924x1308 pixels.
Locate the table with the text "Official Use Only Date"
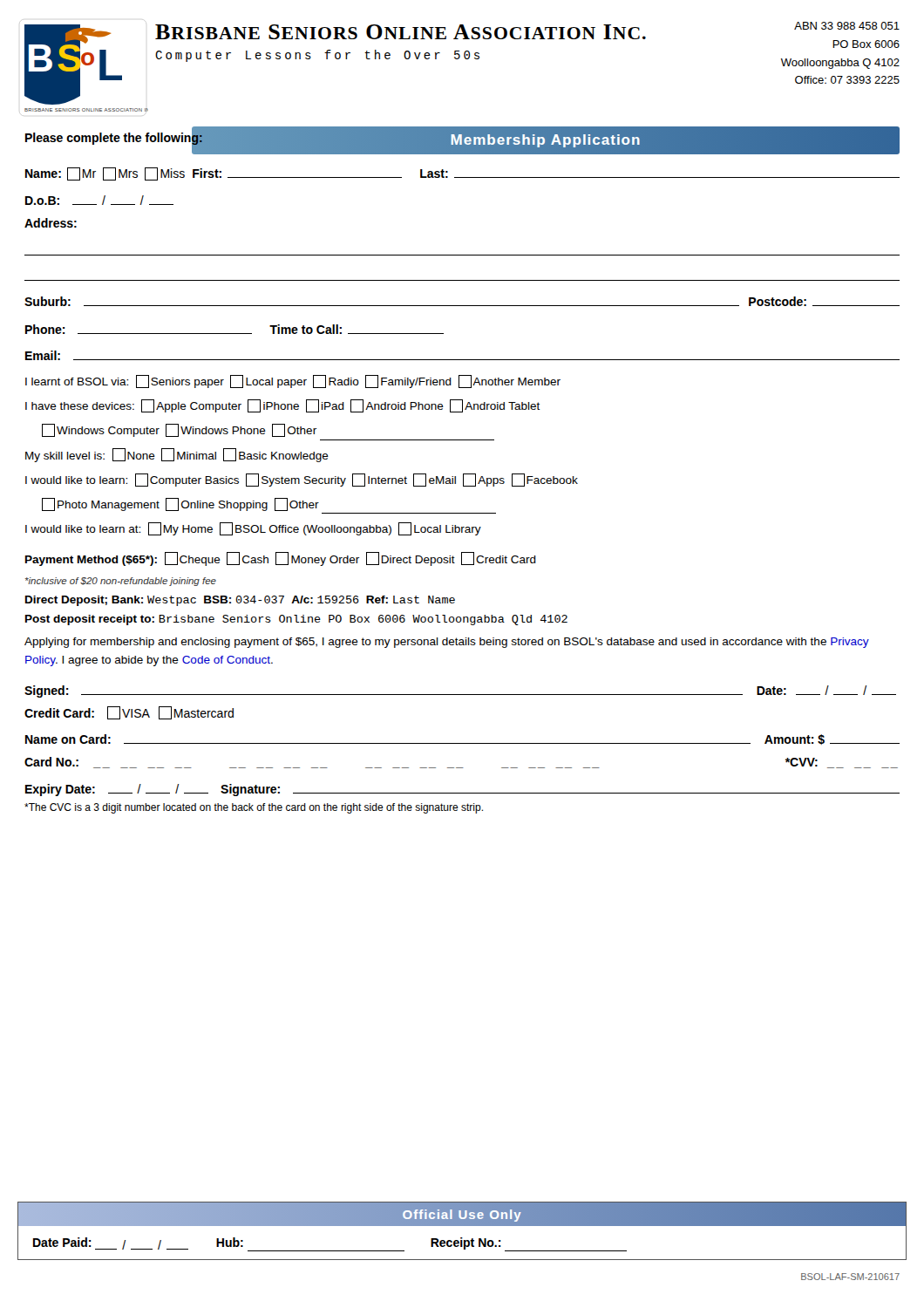[462, 1231]
